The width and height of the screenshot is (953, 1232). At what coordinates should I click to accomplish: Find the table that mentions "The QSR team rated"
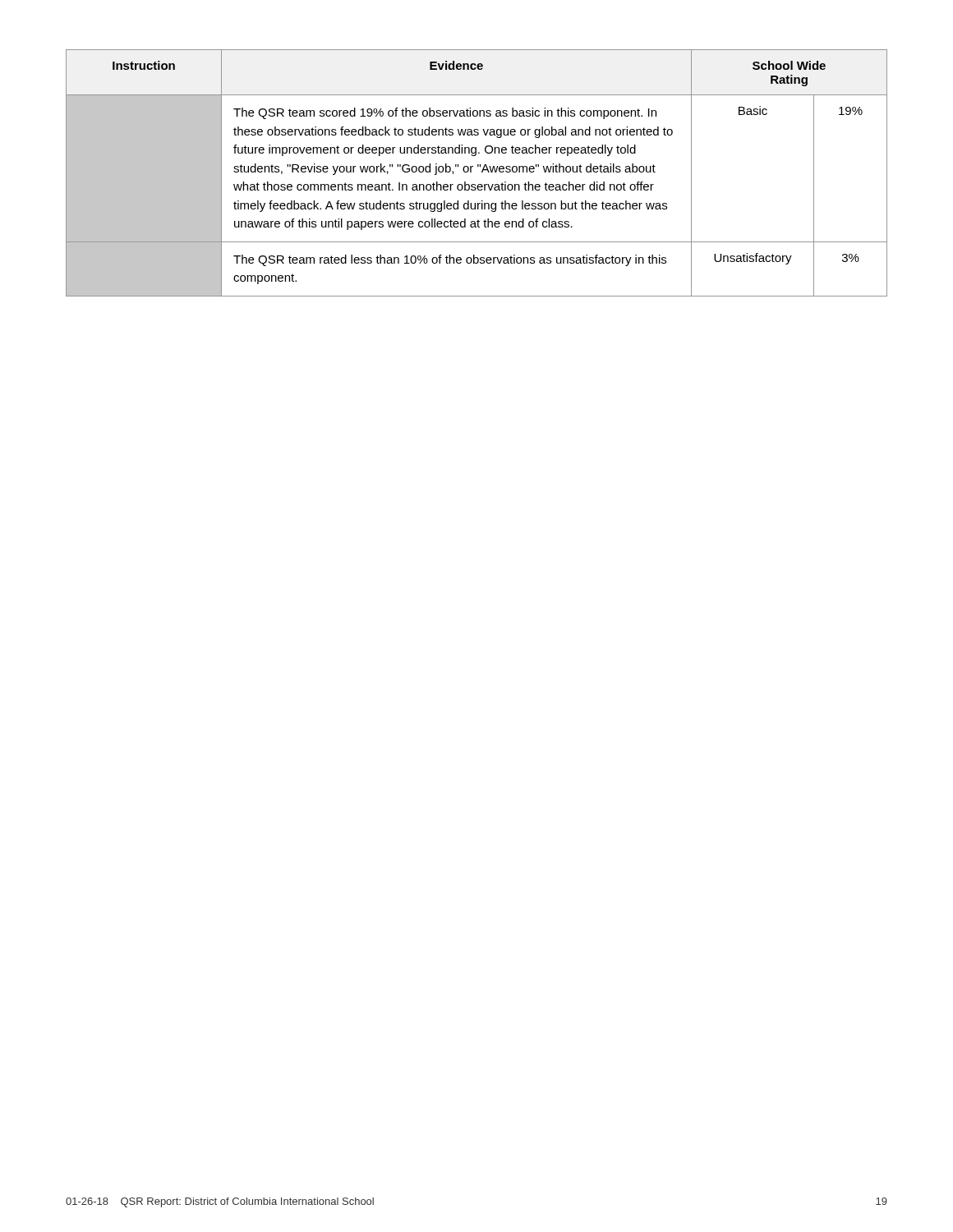pyautogui.click(x=476, y=173)
